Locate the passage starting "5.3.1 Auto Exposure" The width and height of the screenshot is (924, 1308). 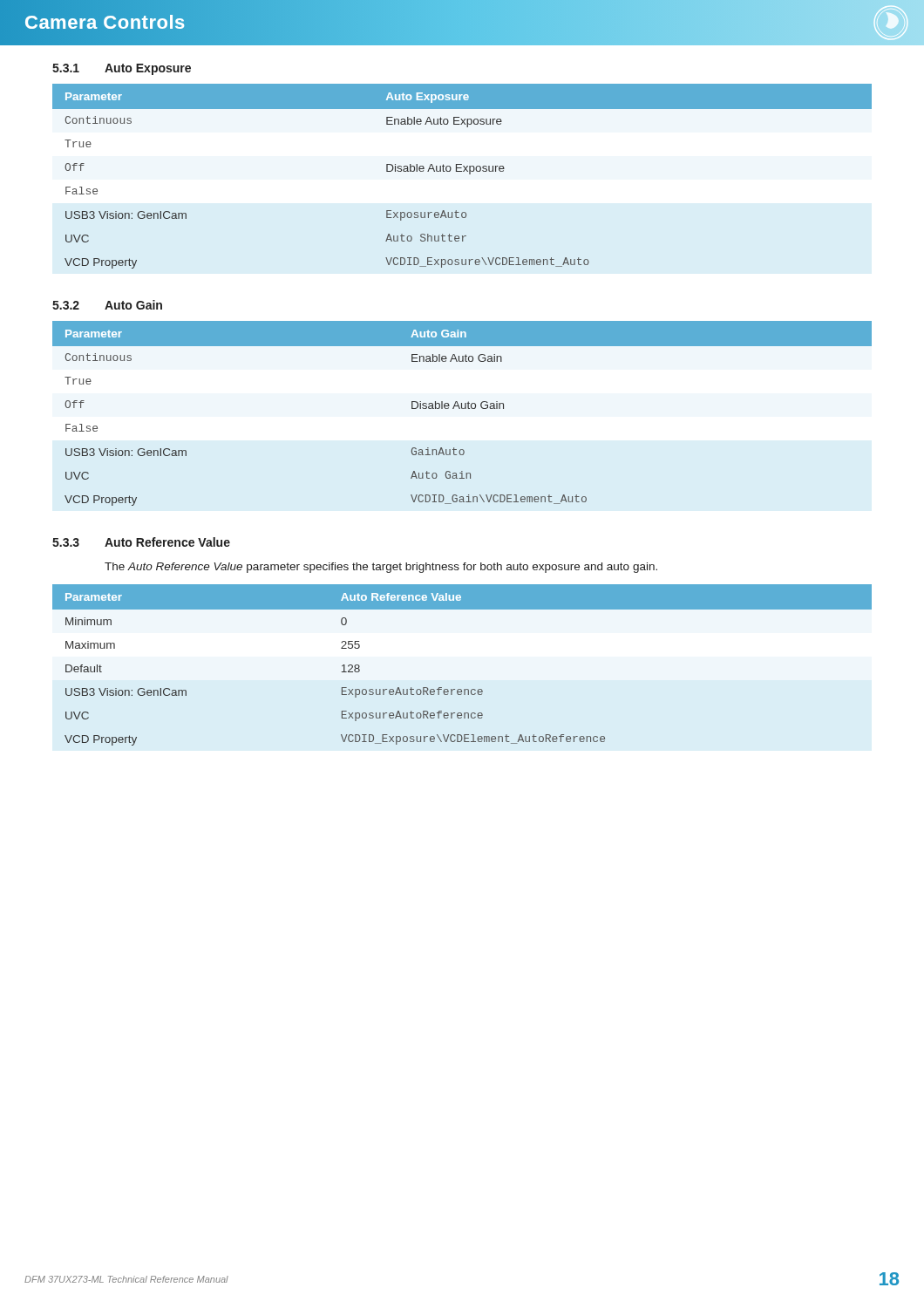pyautogui.click(x=122, y=68)
